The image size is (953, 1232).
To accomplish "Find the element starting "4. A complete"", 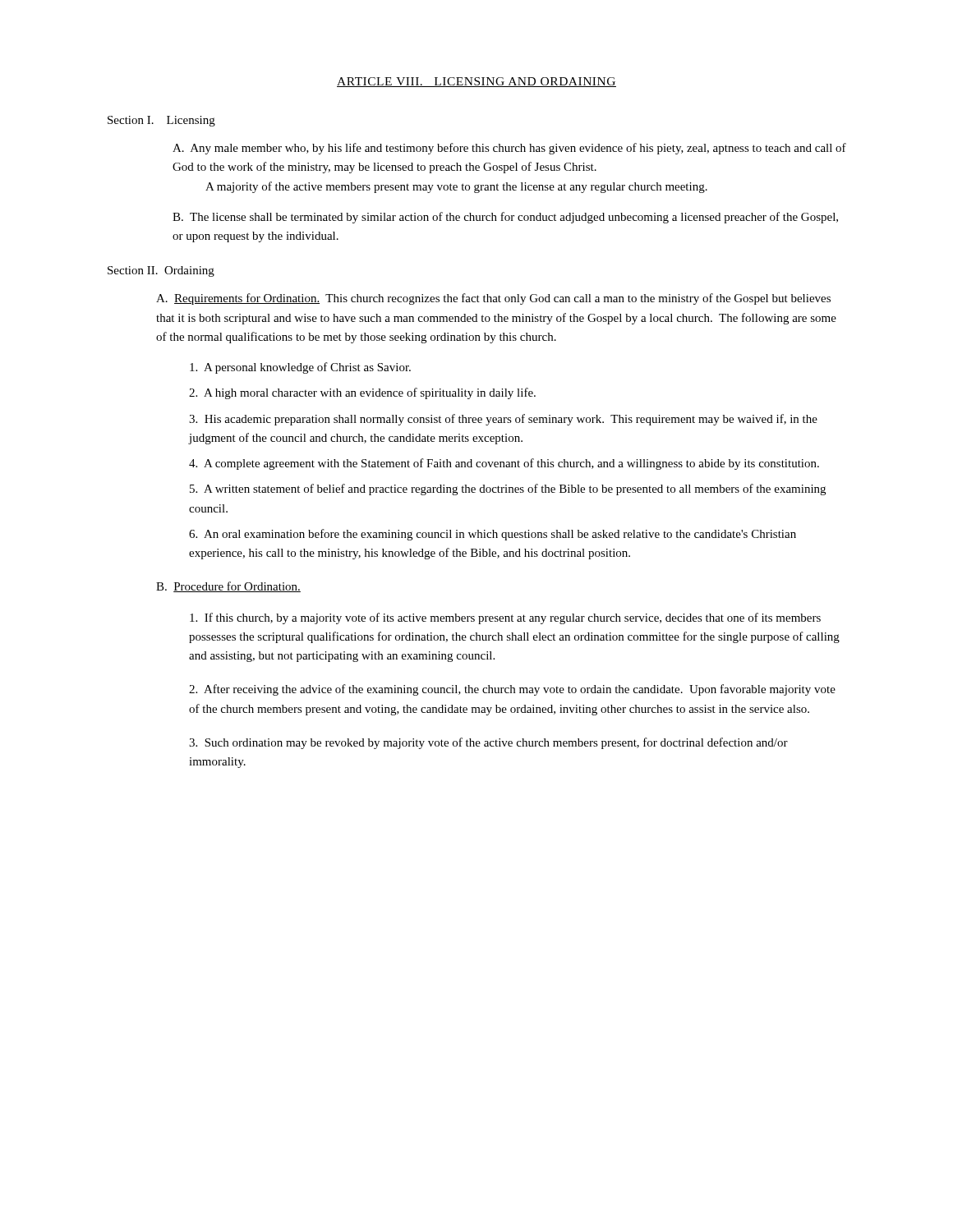I will point(504,463).
